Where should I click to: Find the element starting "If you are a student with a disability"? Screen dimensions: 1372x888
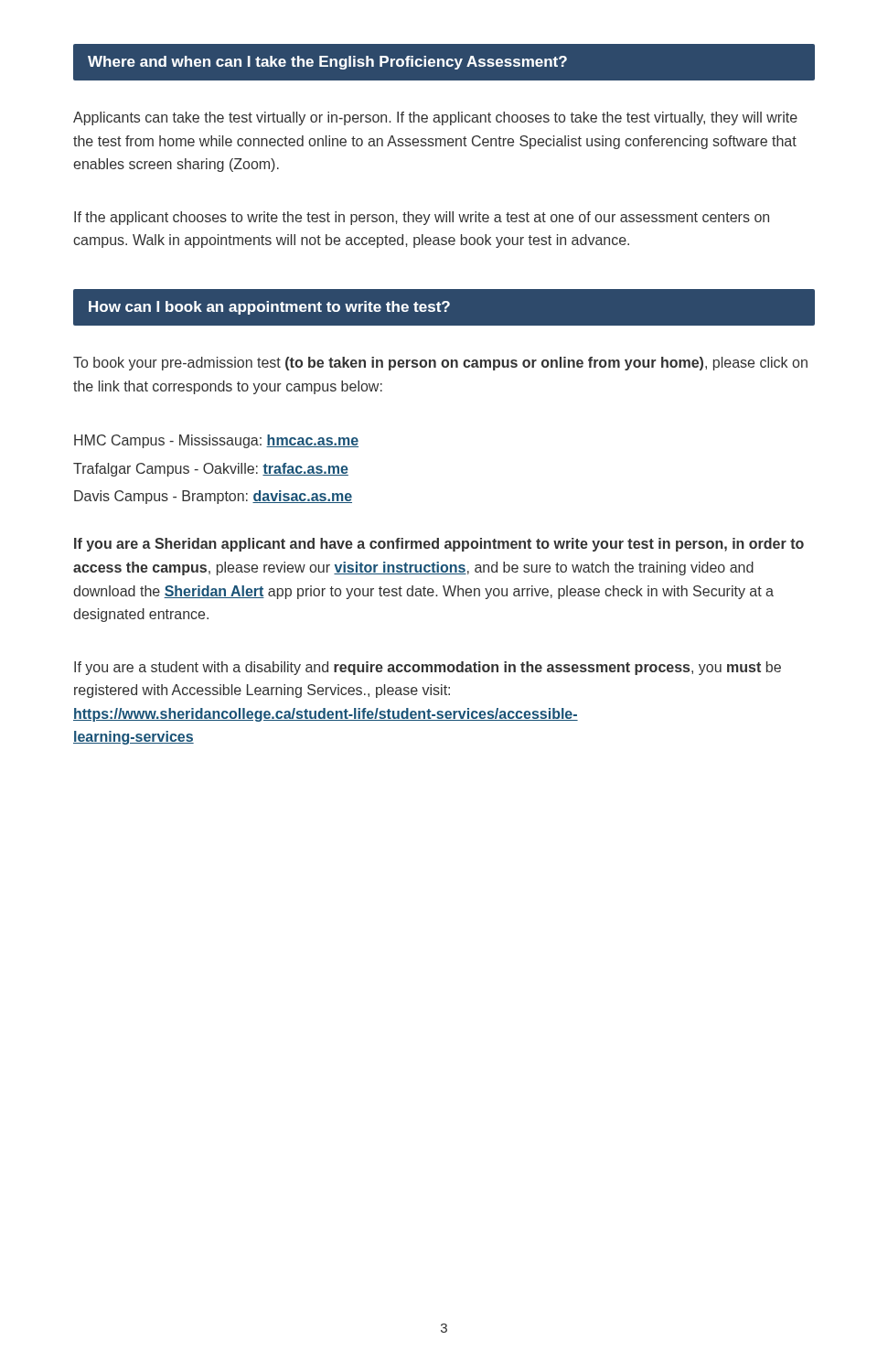[x=427, y=702]
